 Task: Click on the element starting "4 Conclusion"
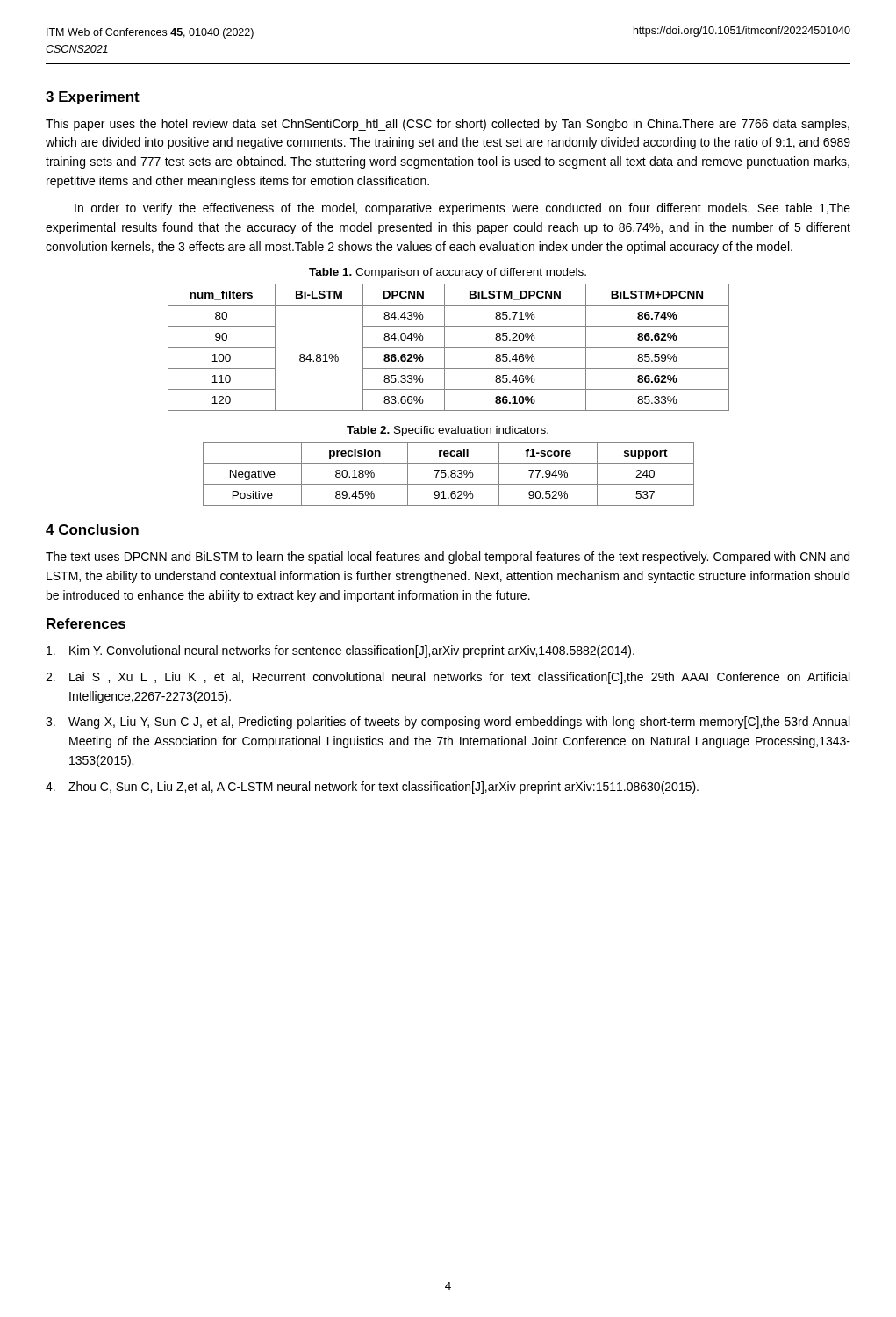(92, 530)
